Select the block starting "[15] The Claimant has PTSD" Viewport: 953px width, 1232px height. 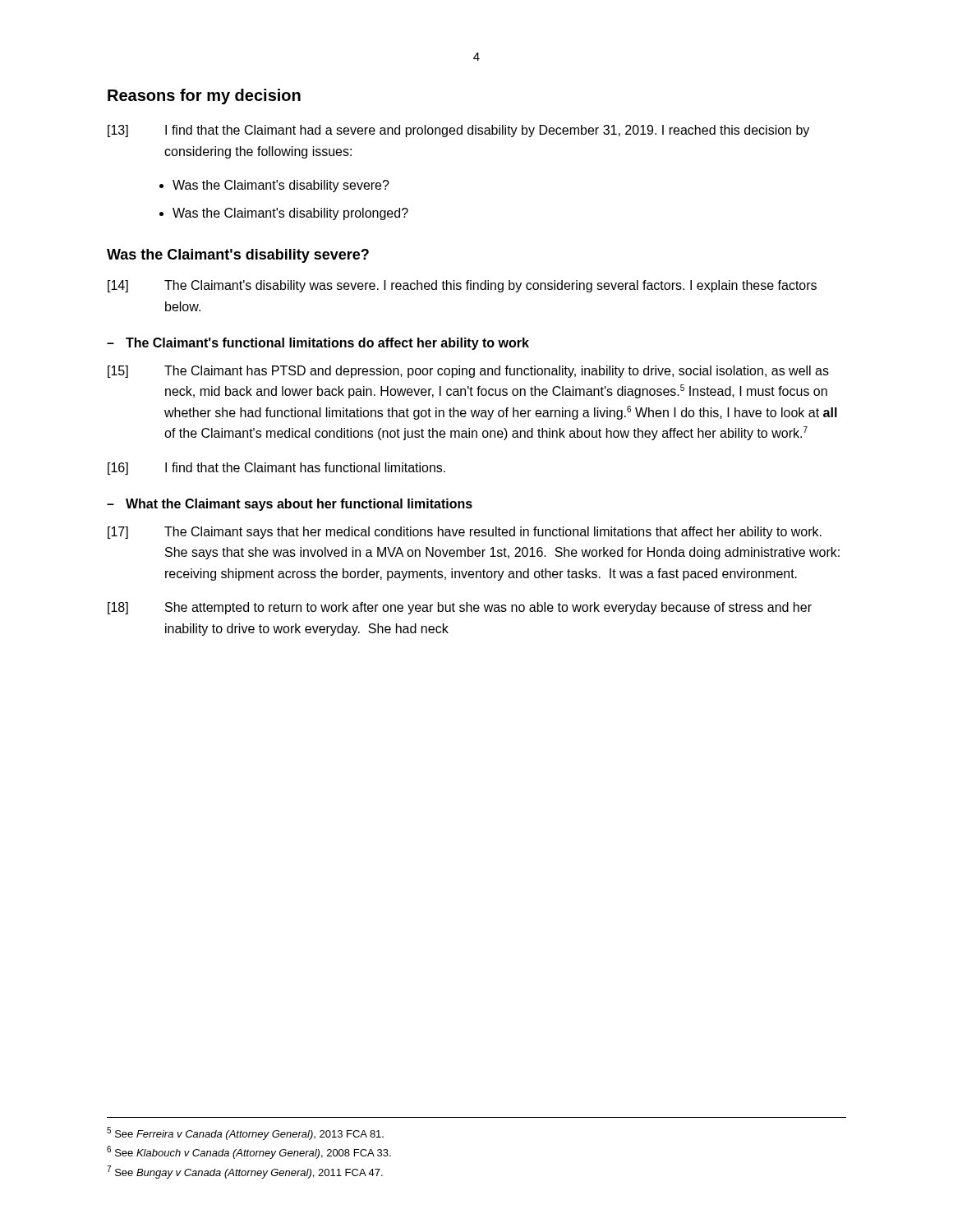[x=476, y=402]
